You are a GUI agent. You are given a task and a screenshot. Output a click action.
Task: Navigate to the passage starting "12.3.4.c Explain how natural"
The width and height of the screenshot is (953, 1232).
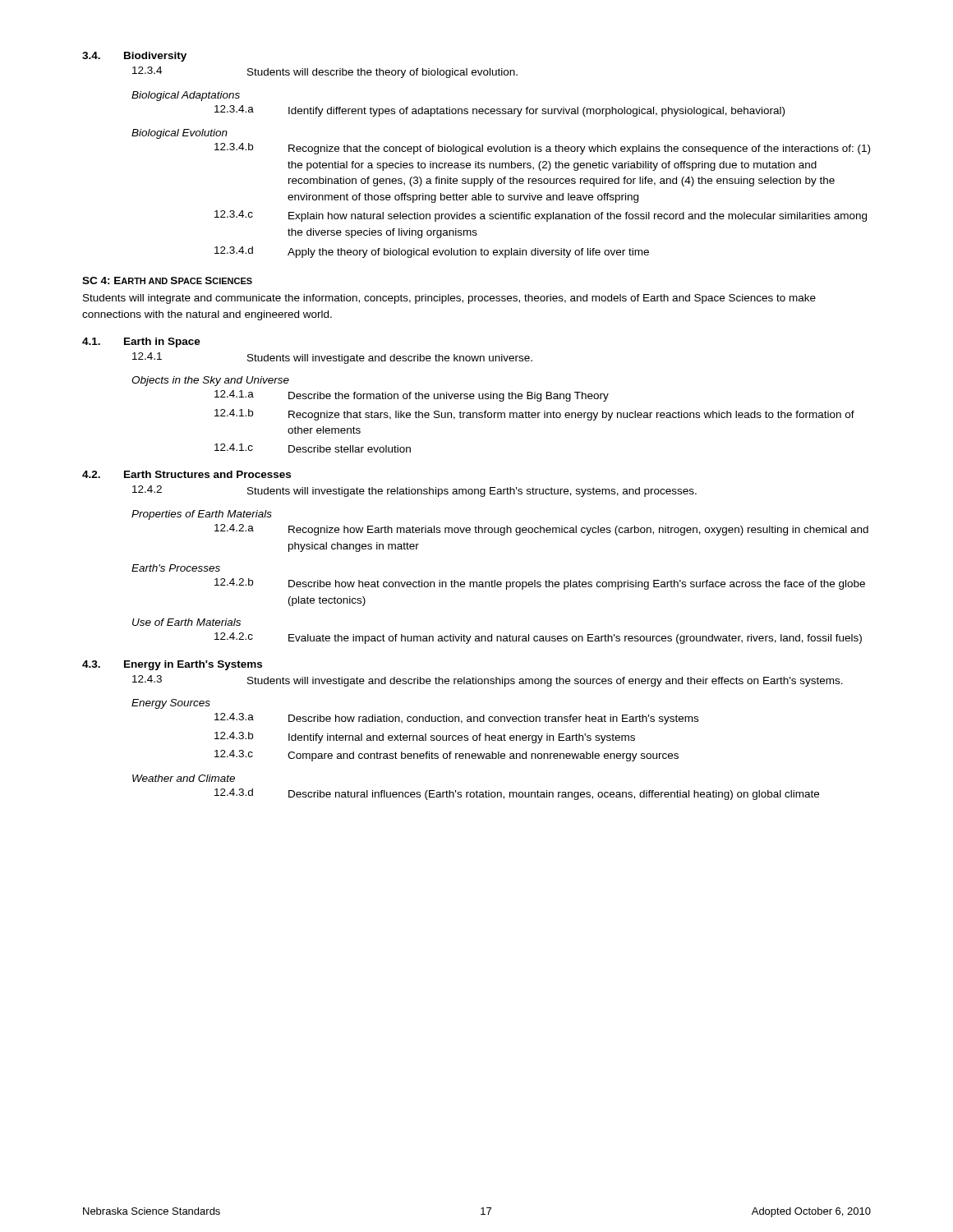542,224
